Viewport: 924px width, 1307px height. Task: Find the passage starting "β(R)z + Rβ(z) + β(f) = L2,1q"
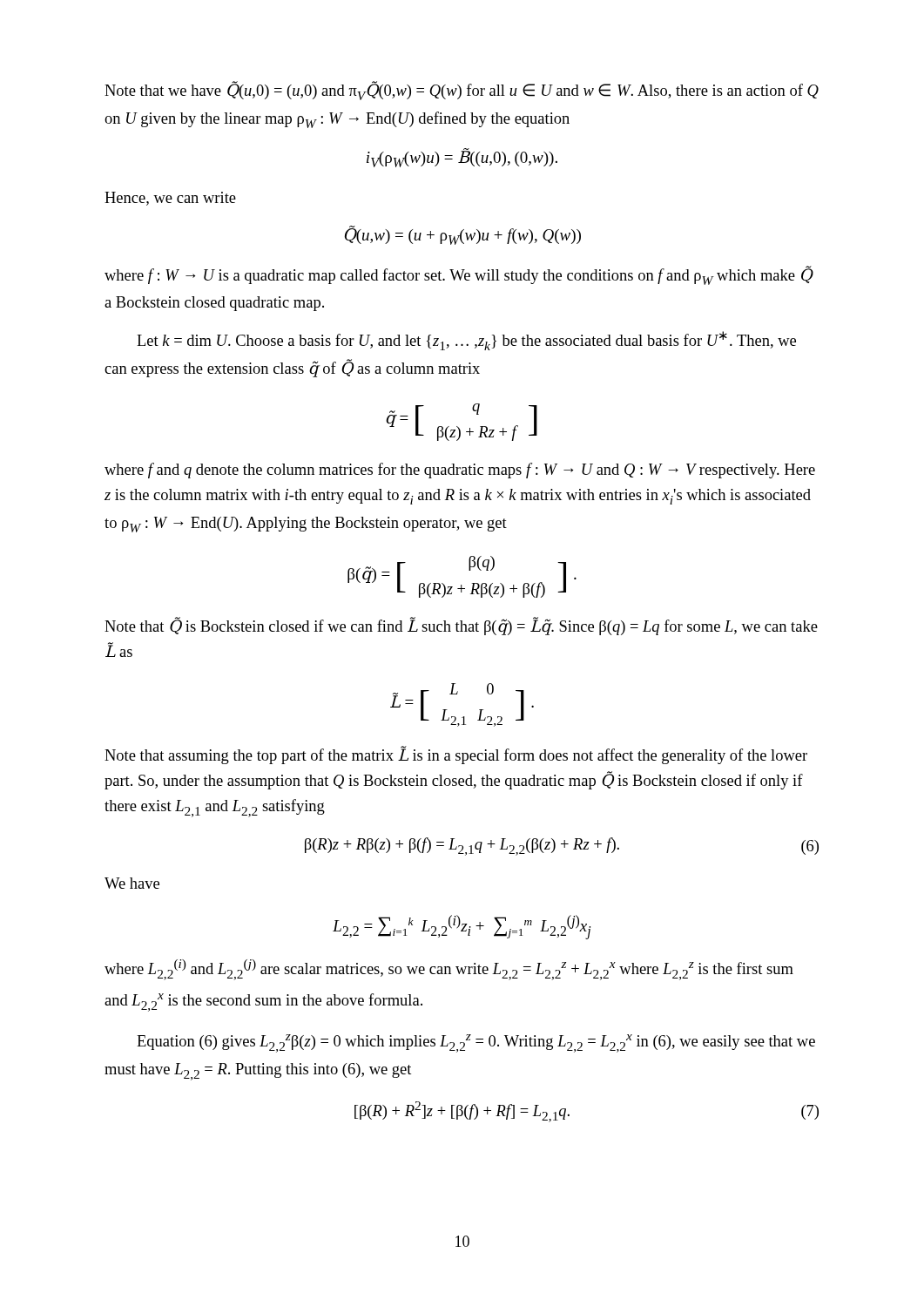click(462, 846)
